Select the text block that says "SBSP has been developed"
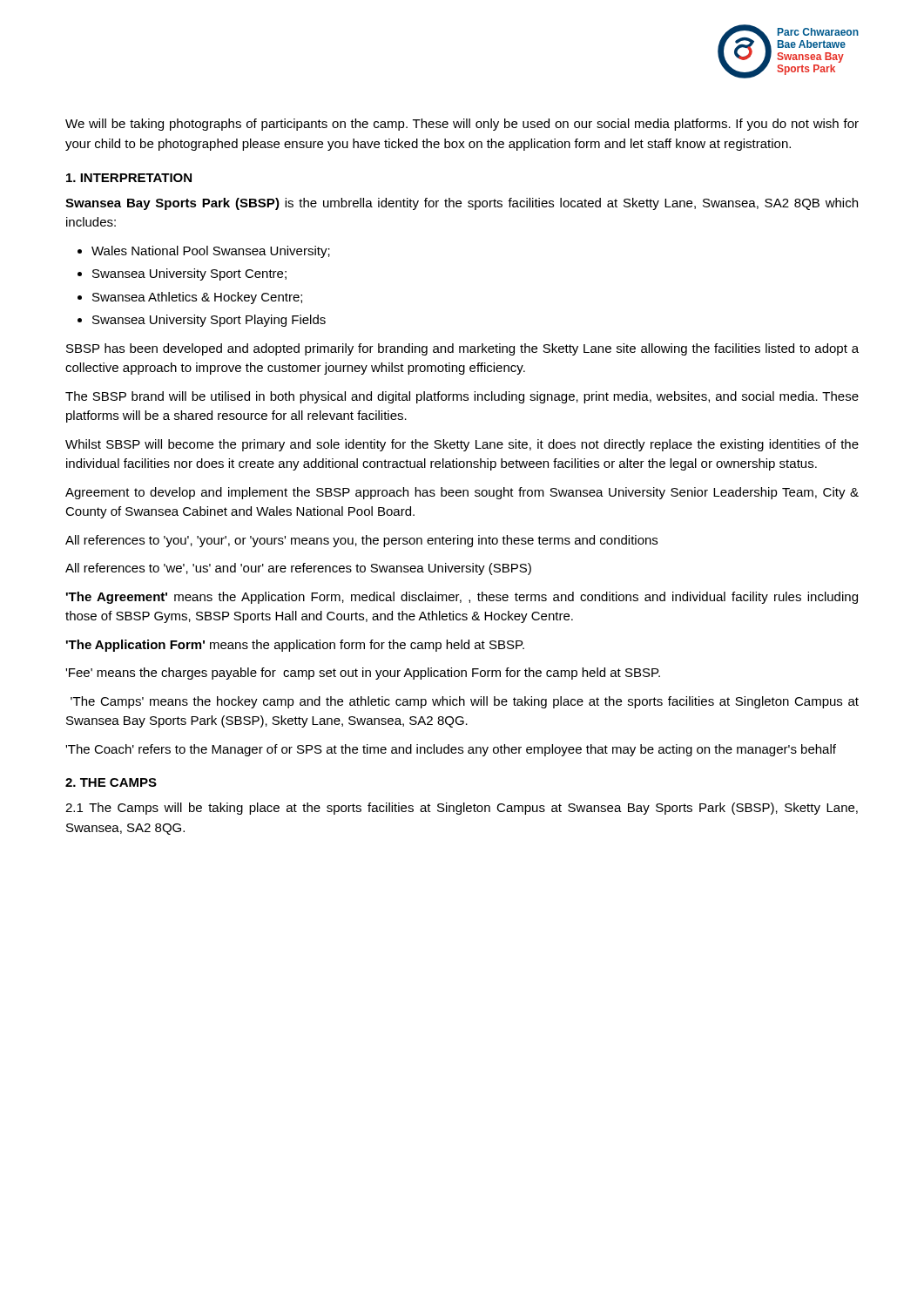This screenshot has height=1307, width=924. click(462, 357)
